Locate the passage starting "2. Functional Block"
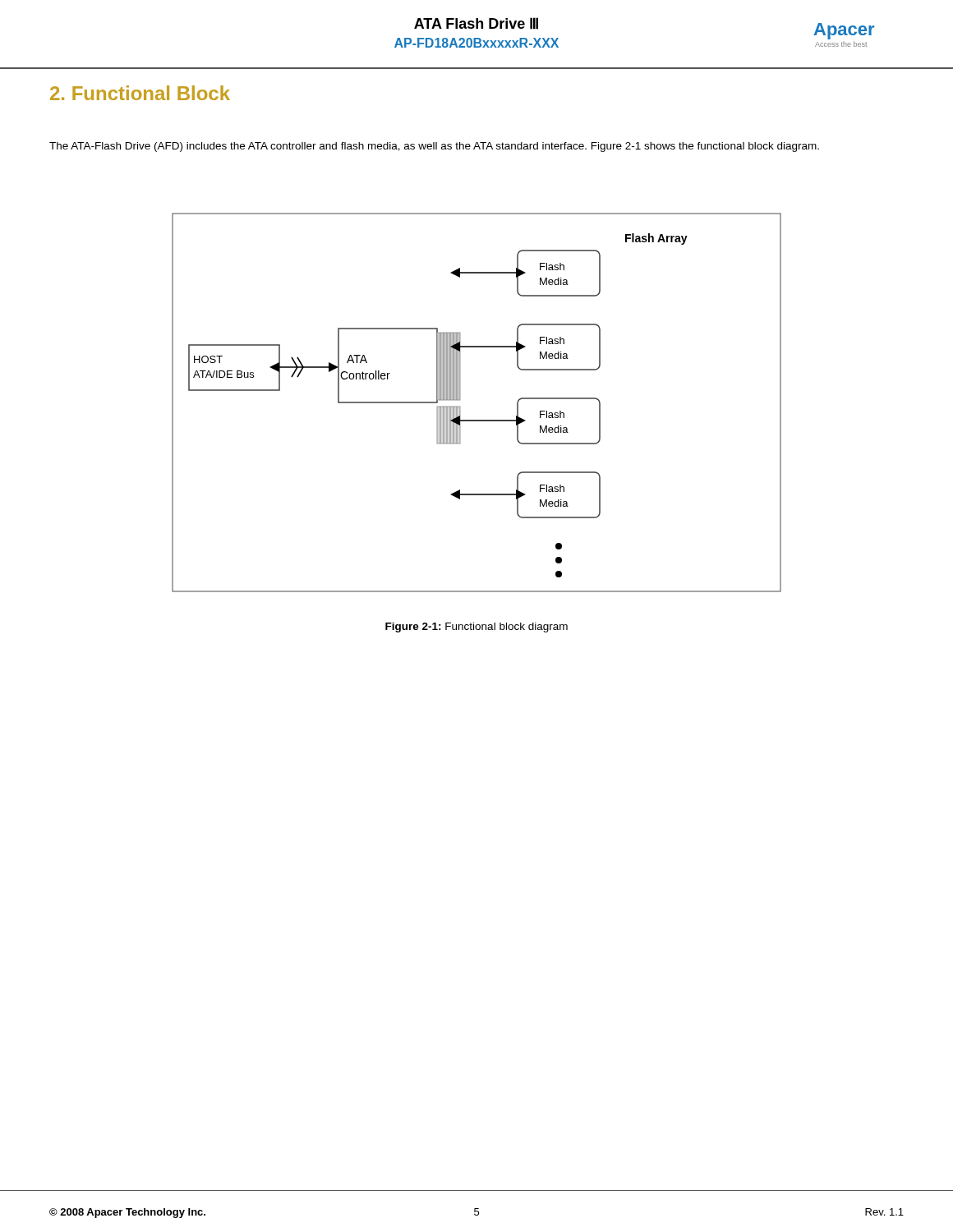 pyautogui.click(x=140, y=93)
